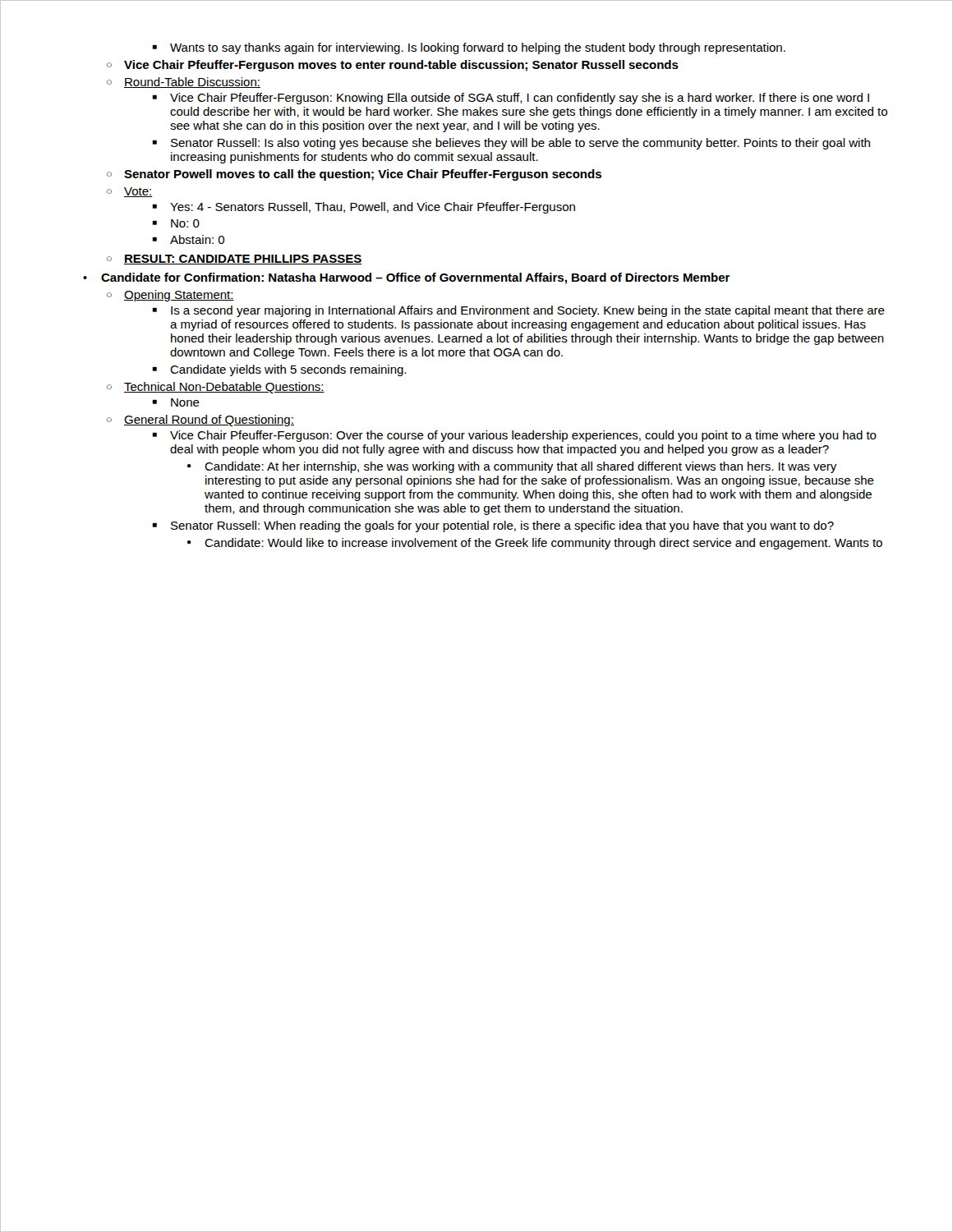
Task: Find "○ Technical Non-Debatable Questions:" on this page
Action: pyautogui.click(x=216, y=388)
